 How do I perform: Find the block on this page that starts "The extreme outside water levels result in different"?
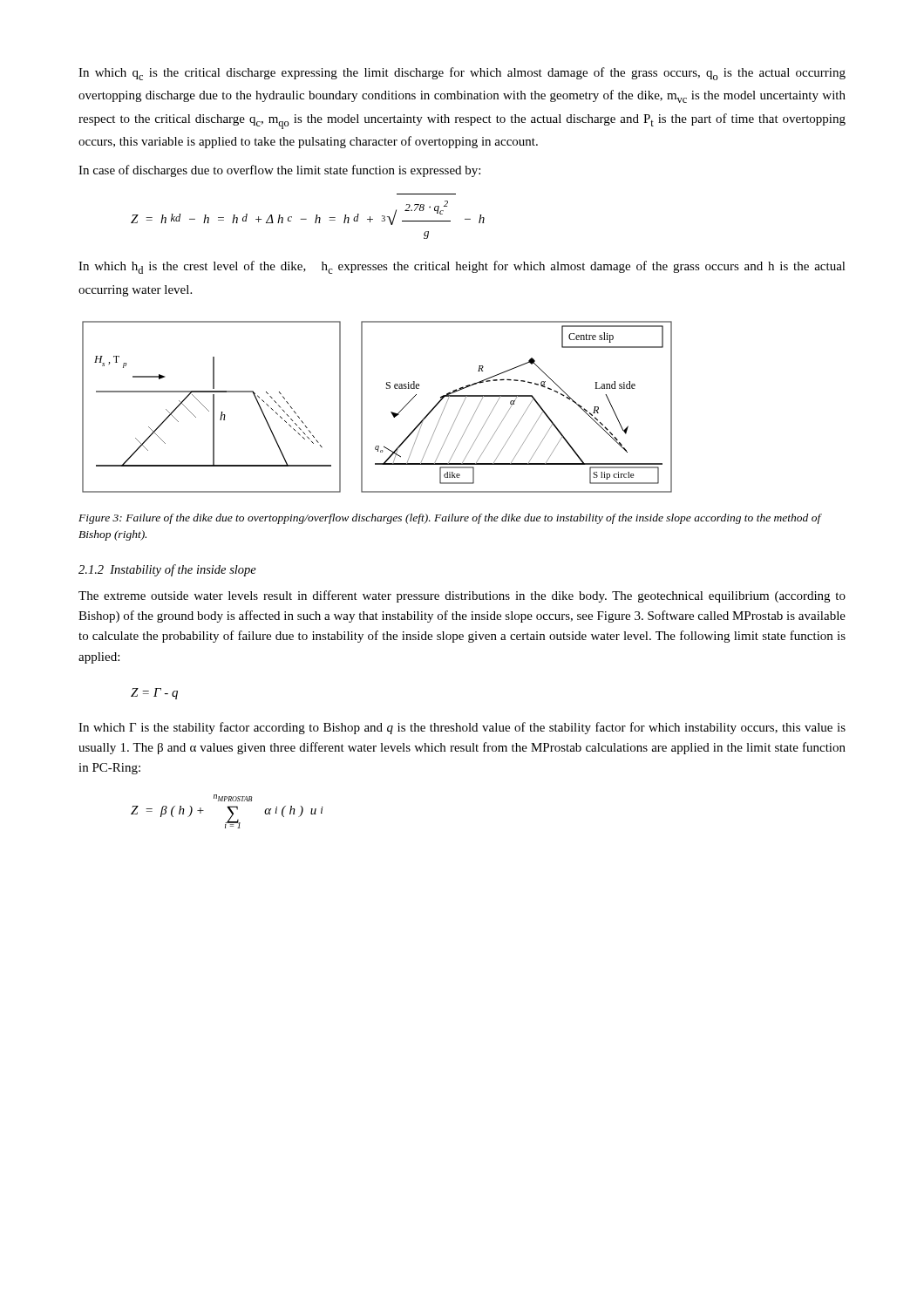tap(462, 626)
